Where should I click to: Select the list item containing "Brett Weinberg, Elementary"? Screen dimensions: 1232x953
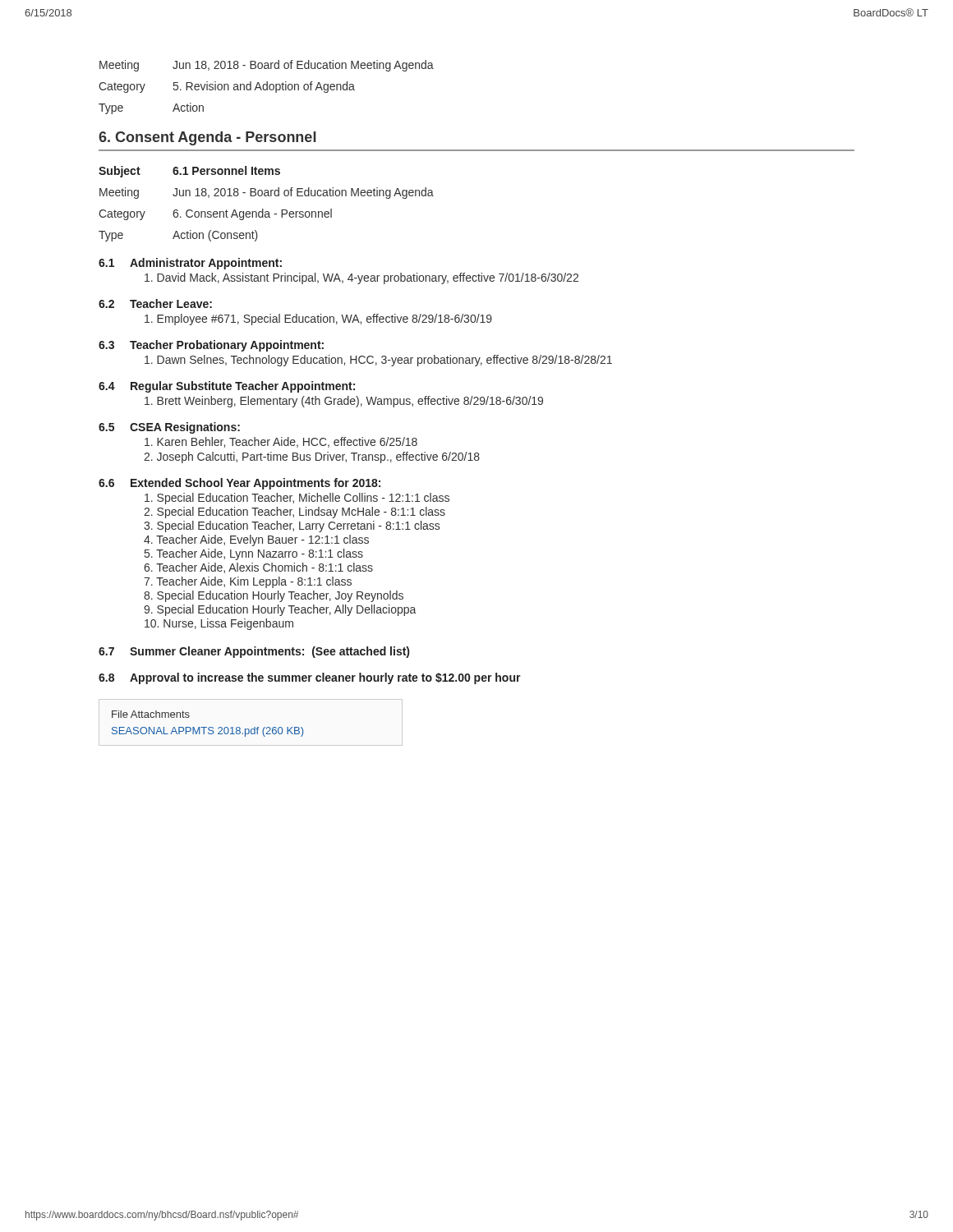tap(344, 401)
